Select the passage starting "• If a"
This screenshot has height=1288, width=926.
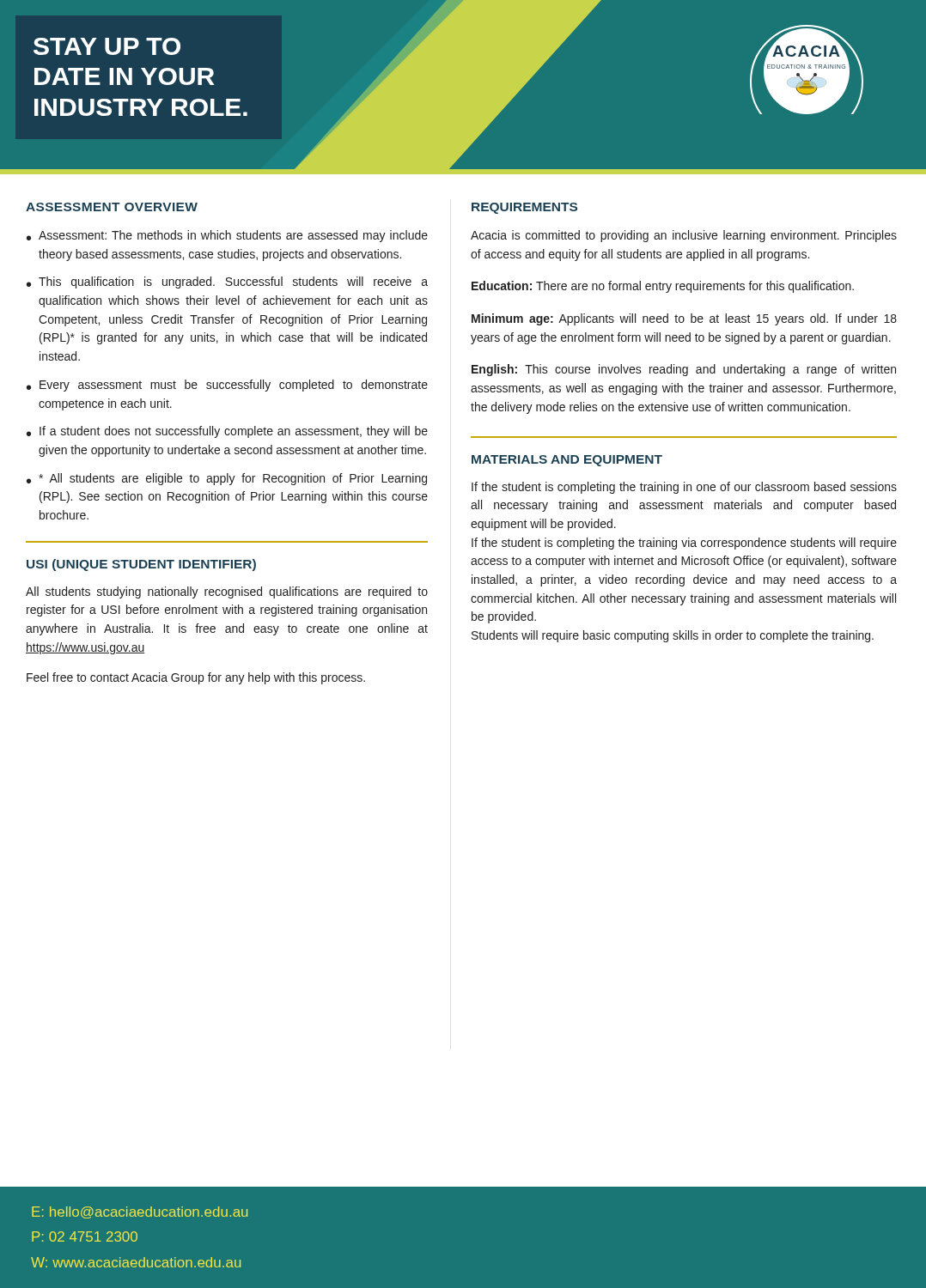(x=227, y=441)
